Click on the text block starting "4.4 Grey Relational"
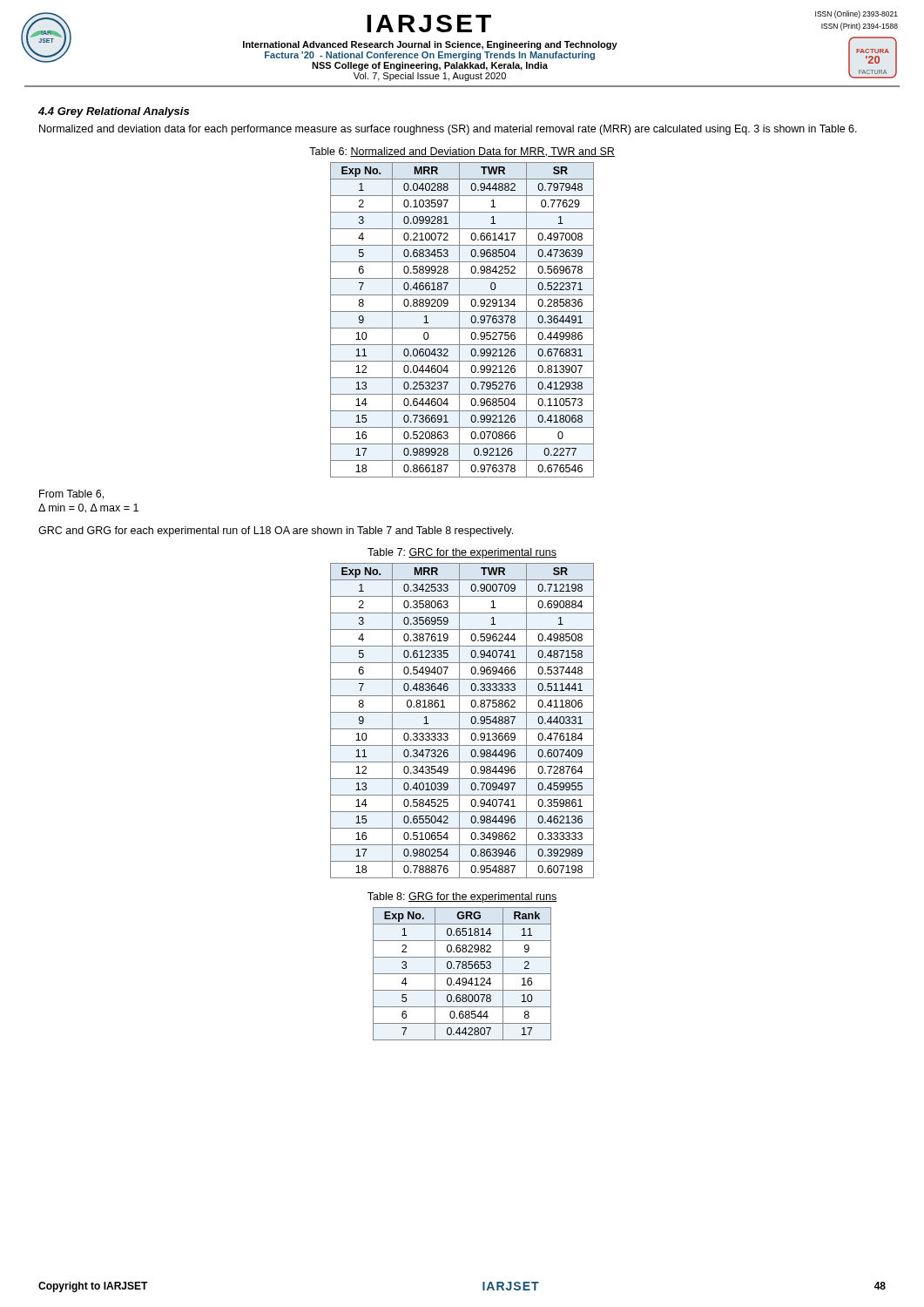 point(114,111)
